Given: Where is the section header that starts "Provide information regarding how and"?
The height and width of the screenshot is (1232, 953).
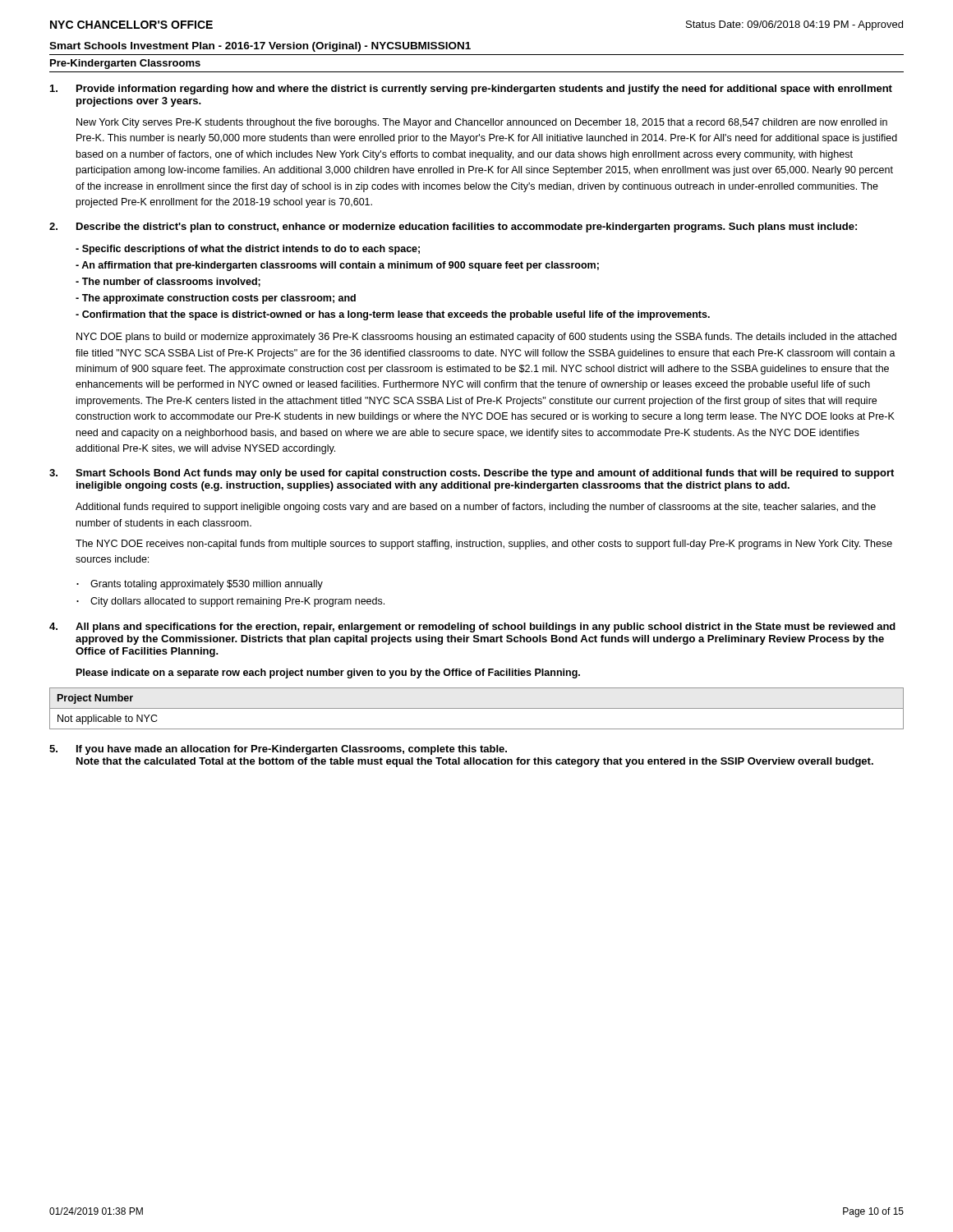Looking at the screenshot, I should (x=484, y=94).
